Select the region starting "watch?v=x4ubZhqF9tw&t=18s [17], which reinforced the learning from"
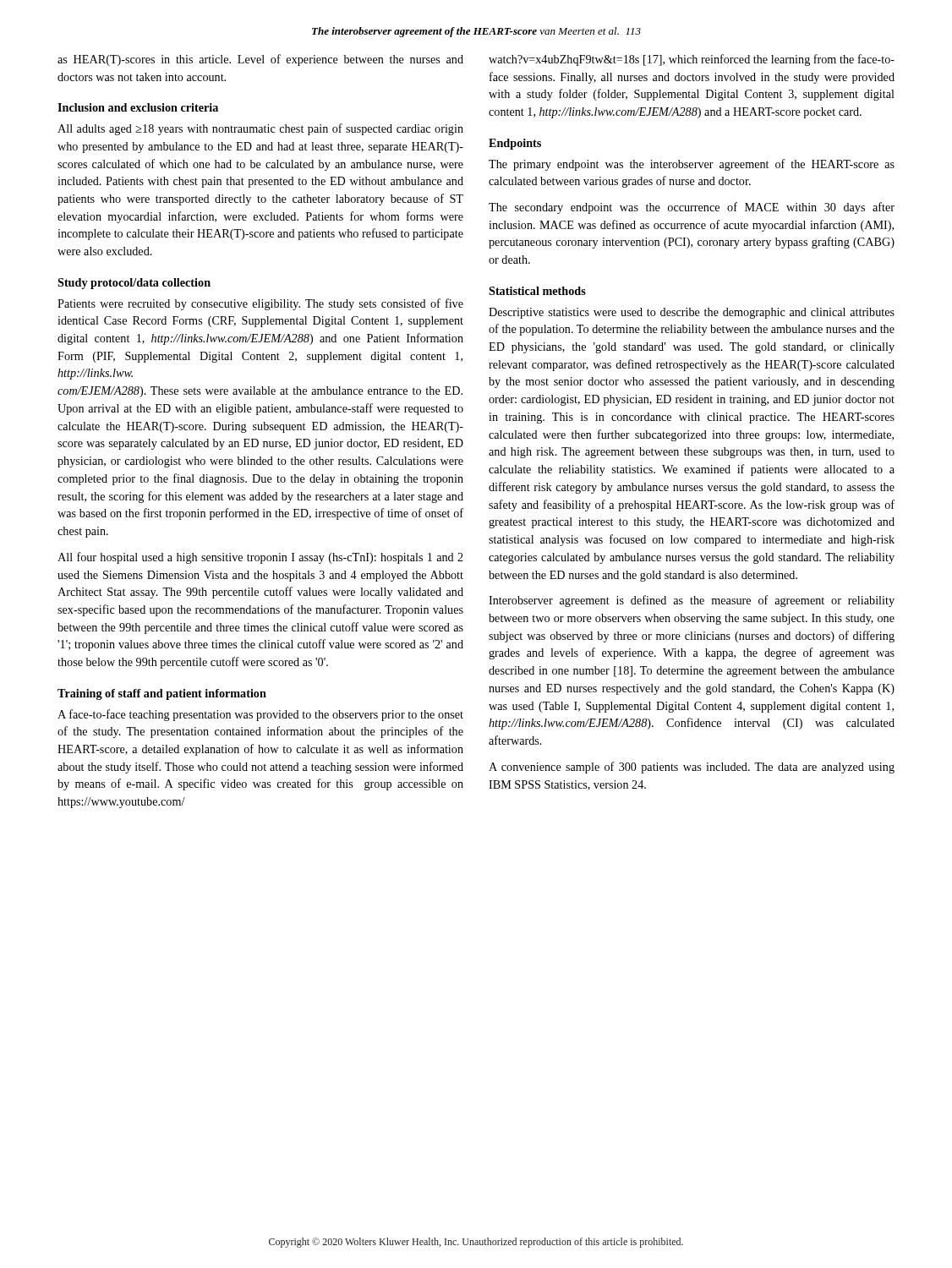 (692, 85)
